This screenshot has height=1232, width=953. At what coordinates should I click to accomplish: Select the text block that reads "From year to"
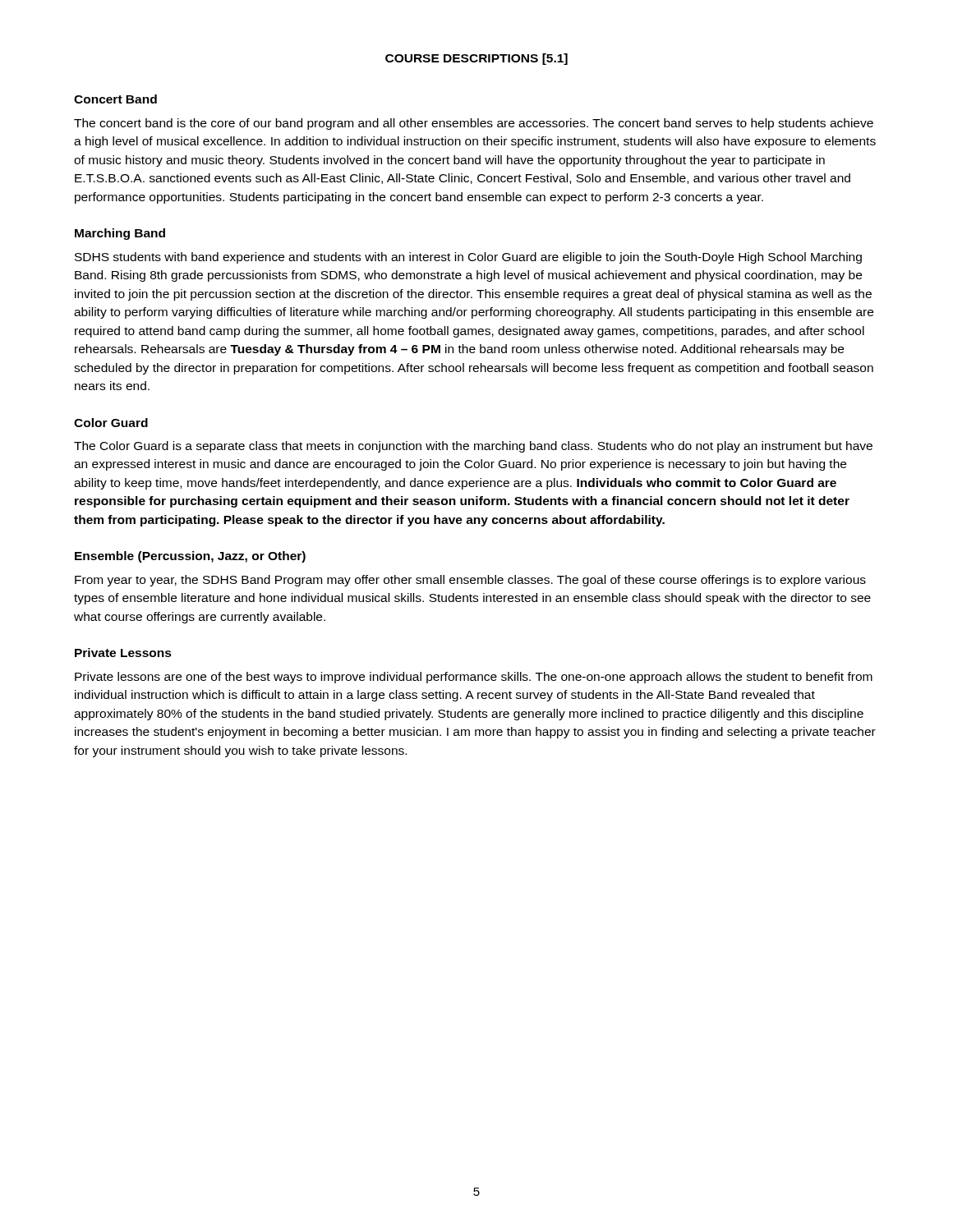point(472,598)
